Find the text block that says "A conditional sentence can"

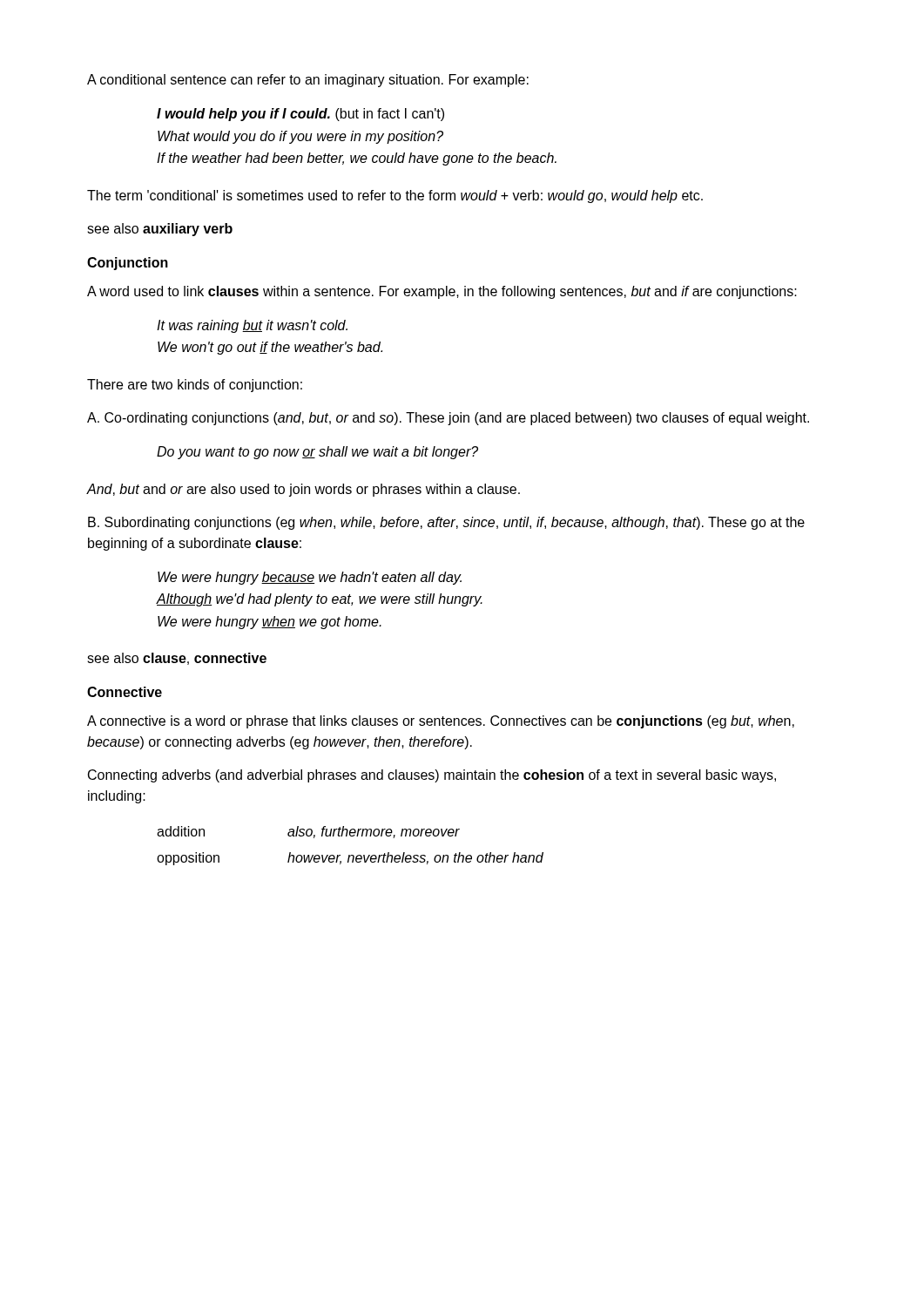[x=462, y=80]
